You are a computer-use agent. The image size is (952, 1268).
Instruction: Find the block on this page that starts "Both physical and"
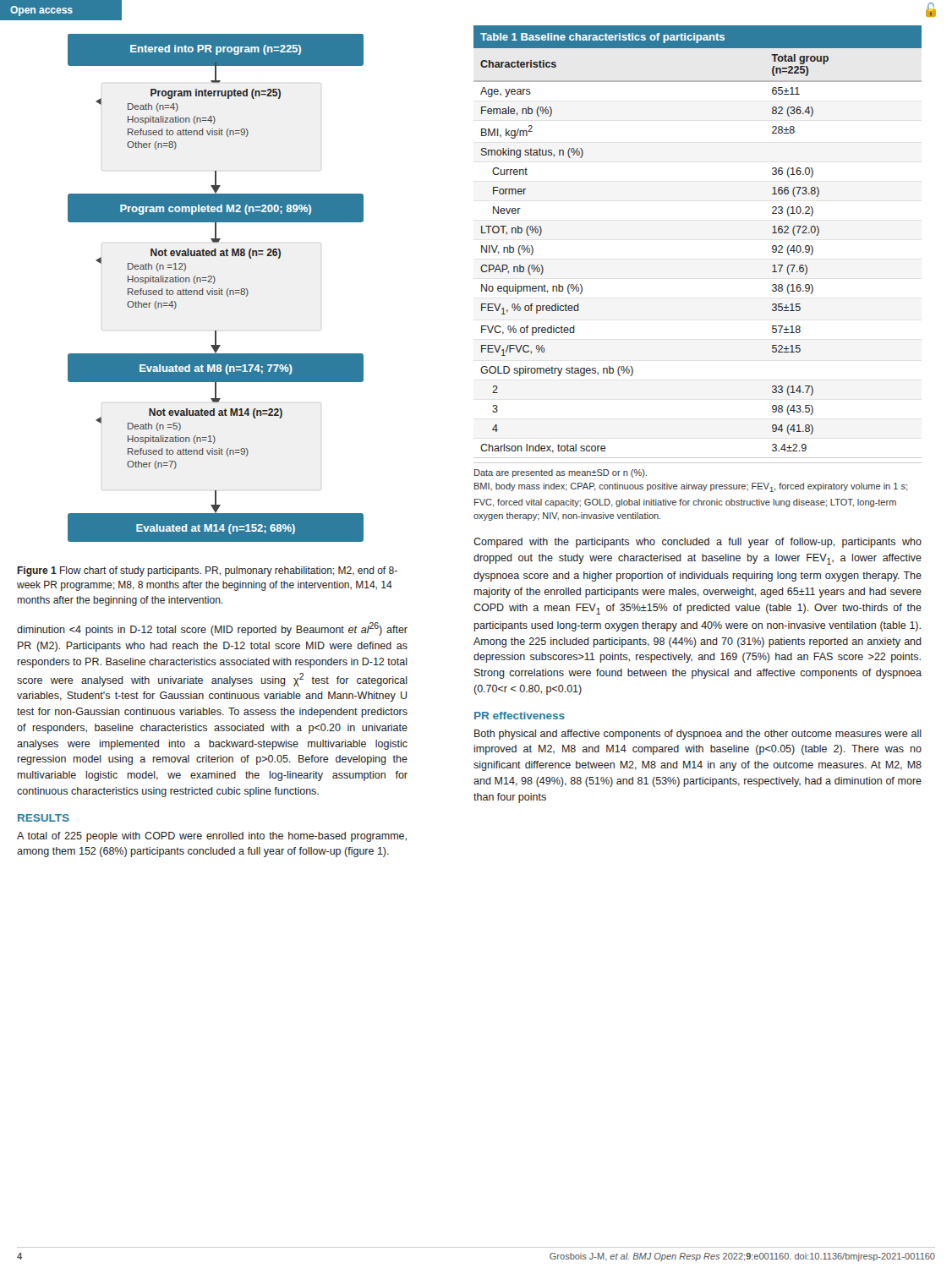tap(697, 765)
